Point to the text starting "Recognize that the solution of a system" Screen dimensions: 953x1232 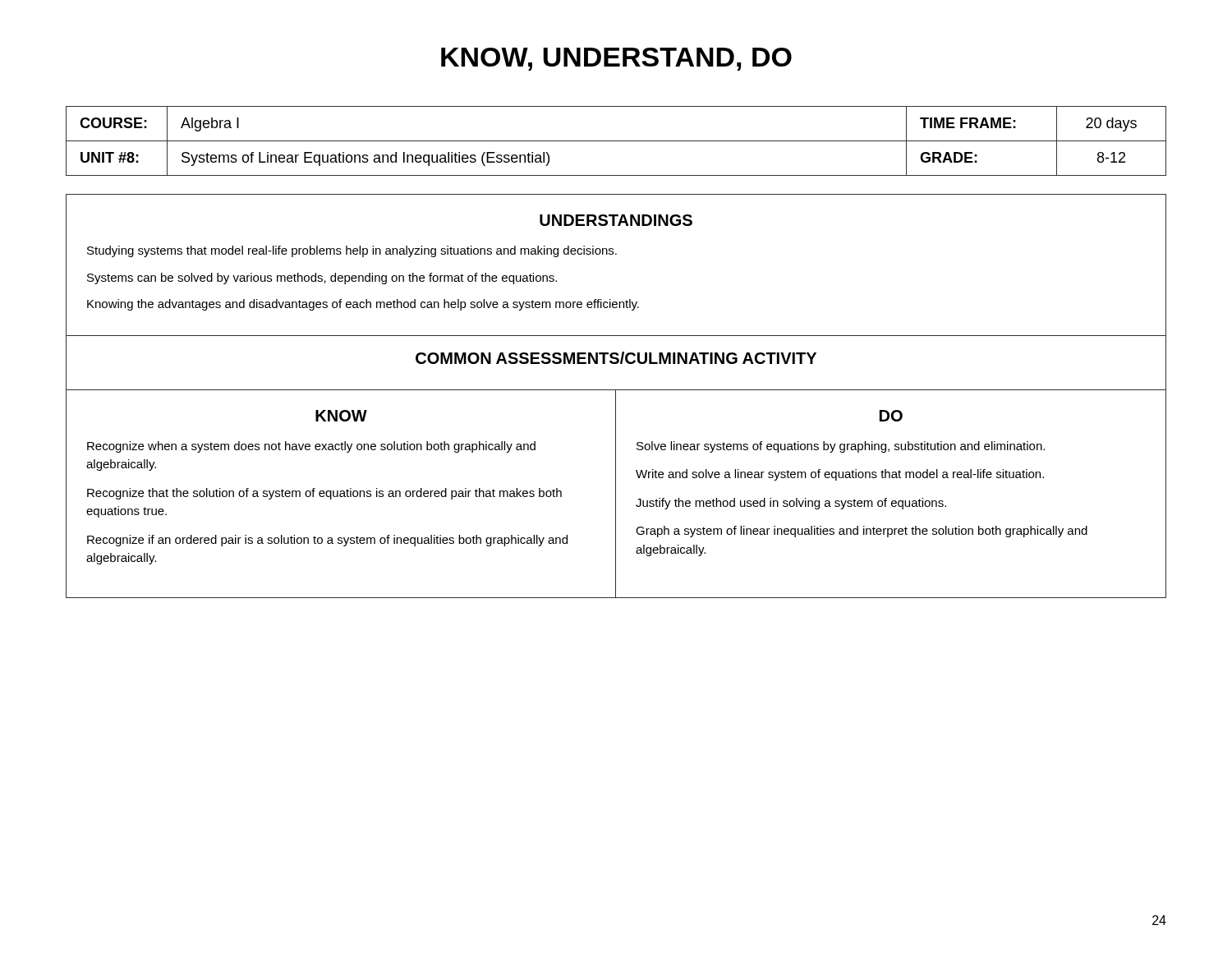tap(341, 502)
